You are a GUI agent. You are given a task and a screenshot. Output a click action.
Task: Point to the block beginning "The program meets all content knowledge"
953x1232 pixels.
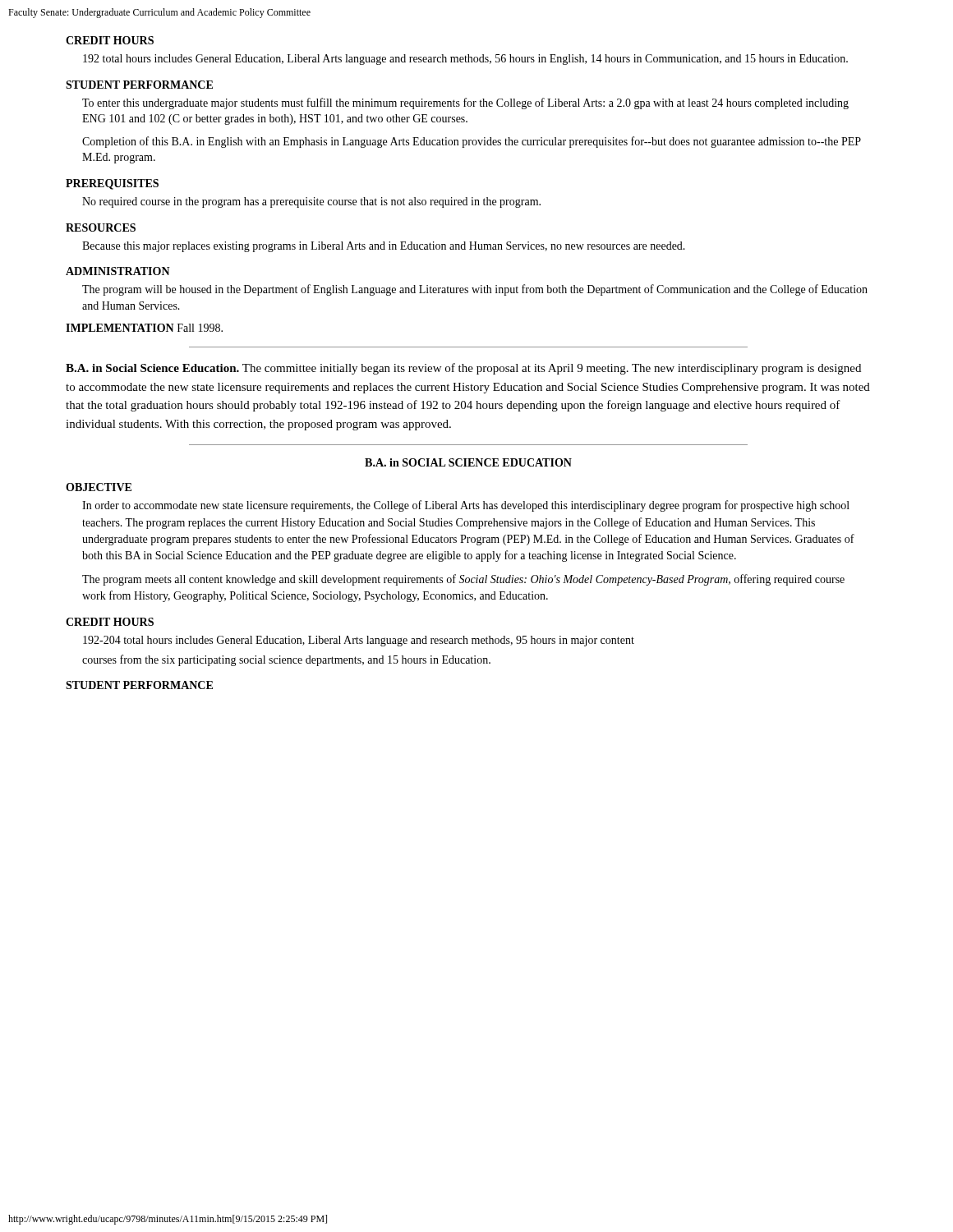463,587
